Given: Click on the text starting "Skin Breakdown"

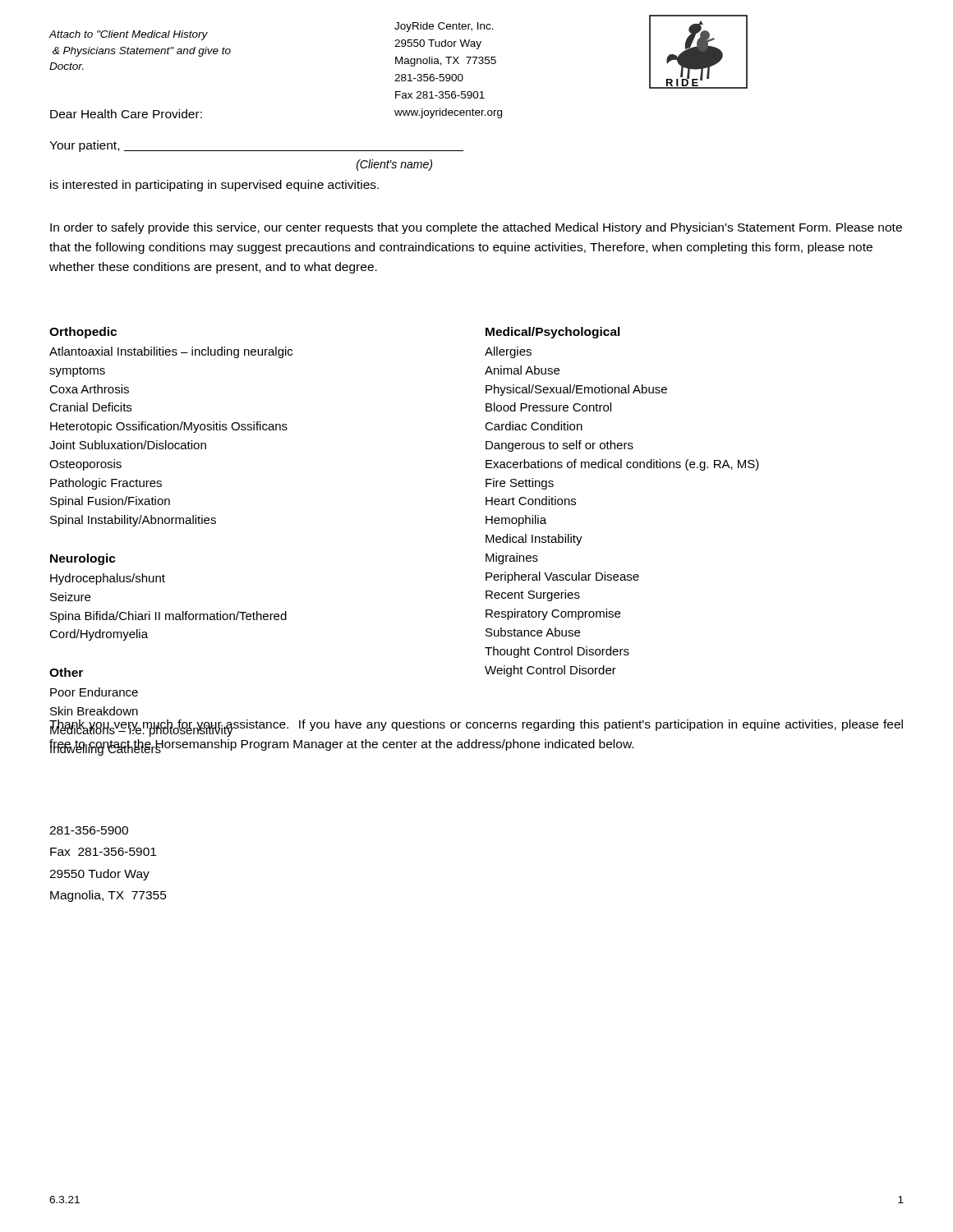Looking at the screenshot, I should tap(94, 711).
